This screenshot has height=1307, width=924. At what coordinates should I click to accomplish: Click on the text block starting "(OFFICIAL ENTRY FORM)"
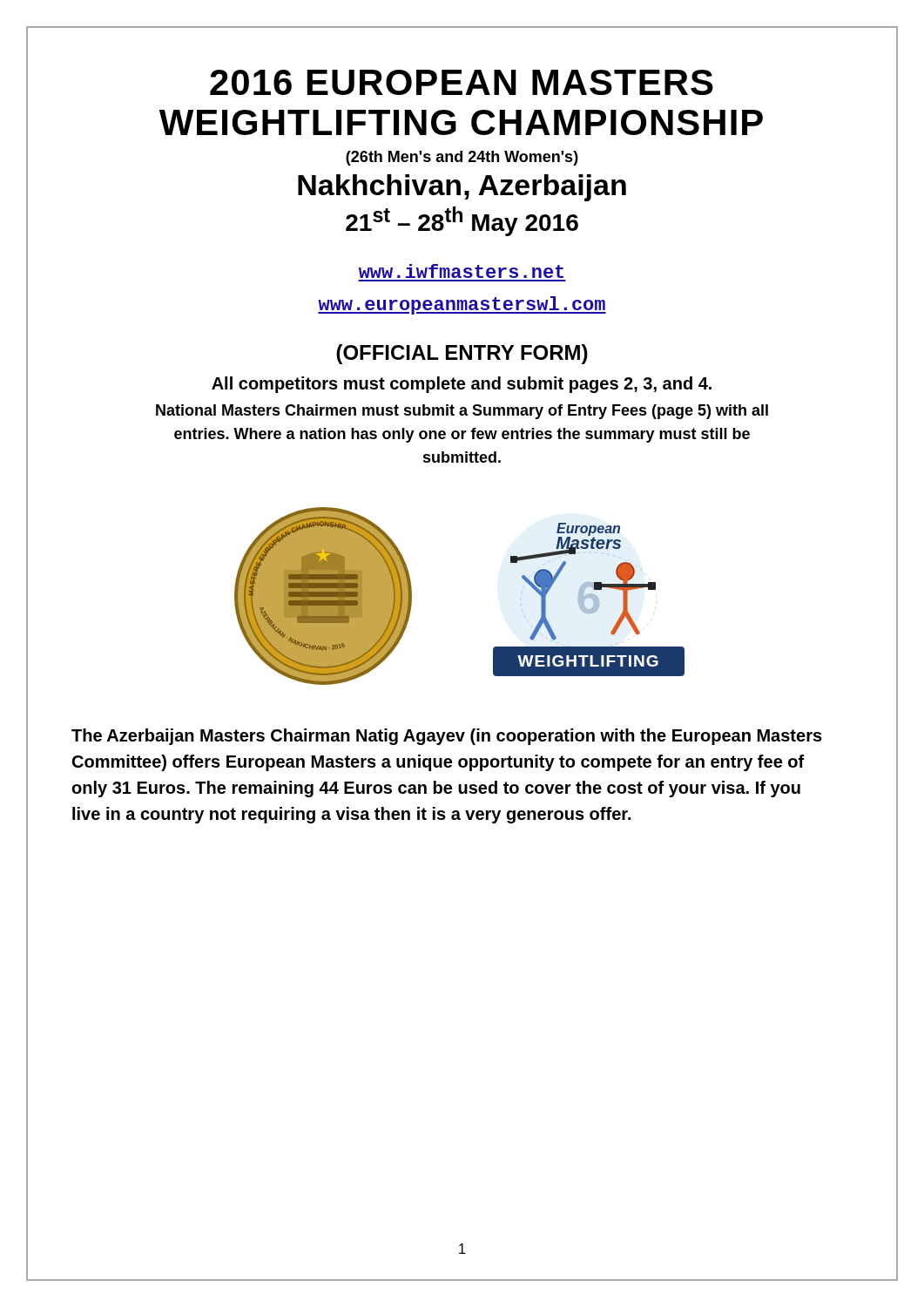[462, 352]
